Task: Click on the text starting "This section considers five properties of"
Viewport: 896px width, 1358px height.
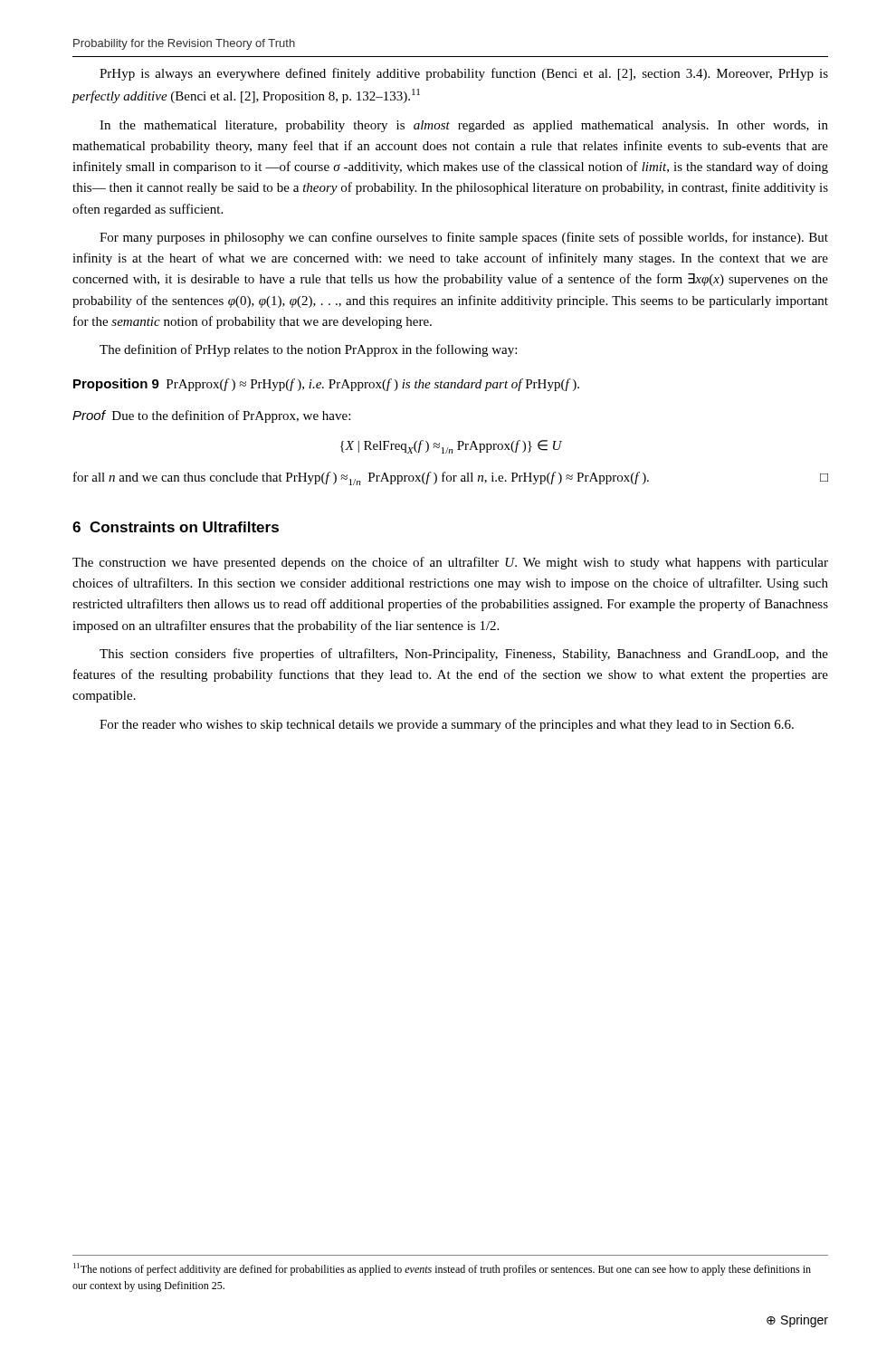Action: (450, 675)
